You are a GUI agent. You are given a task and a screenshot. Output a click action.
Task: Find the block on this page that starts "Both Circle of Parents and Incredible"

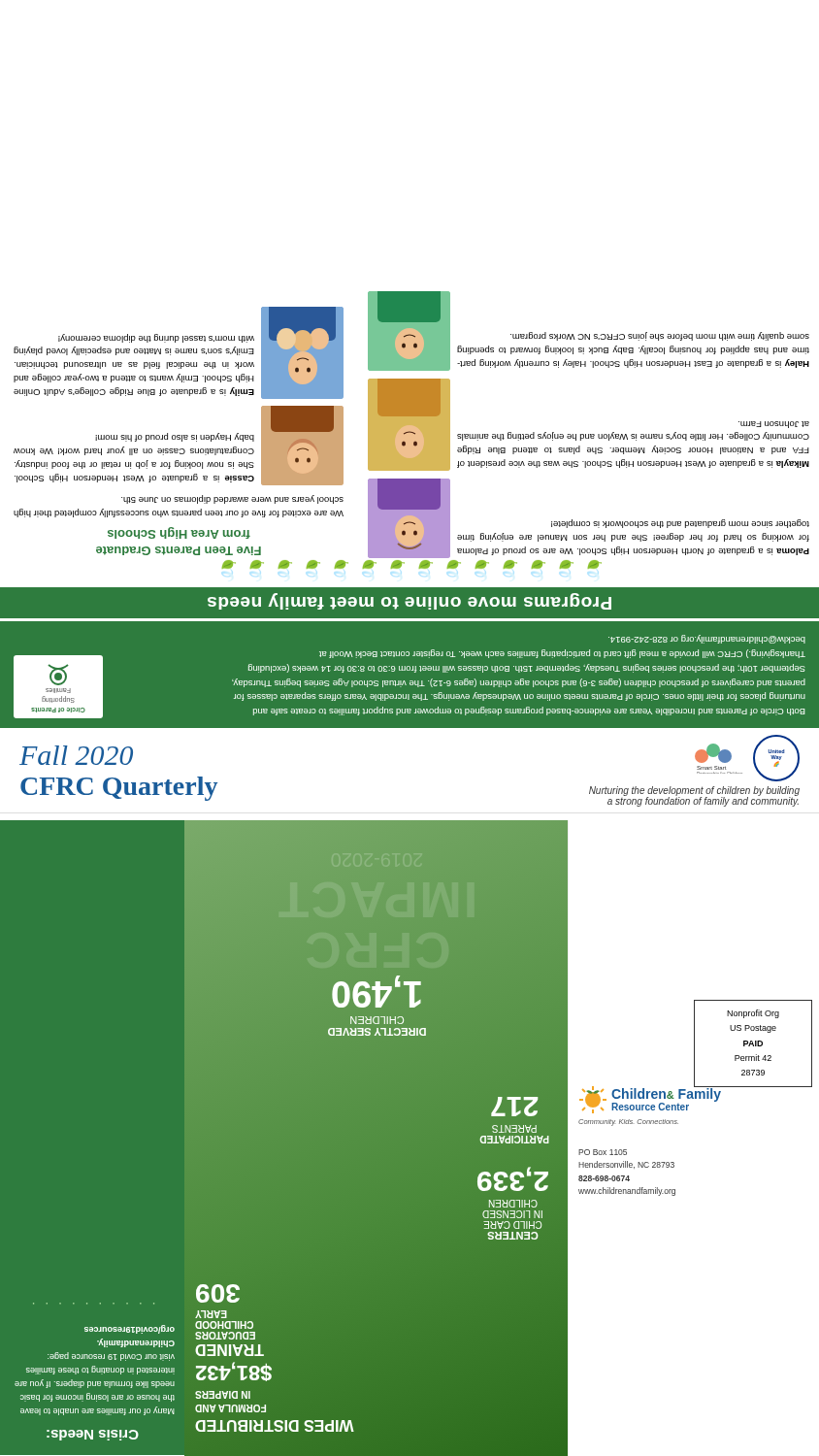pyautogui.click(x=410, y=675)
